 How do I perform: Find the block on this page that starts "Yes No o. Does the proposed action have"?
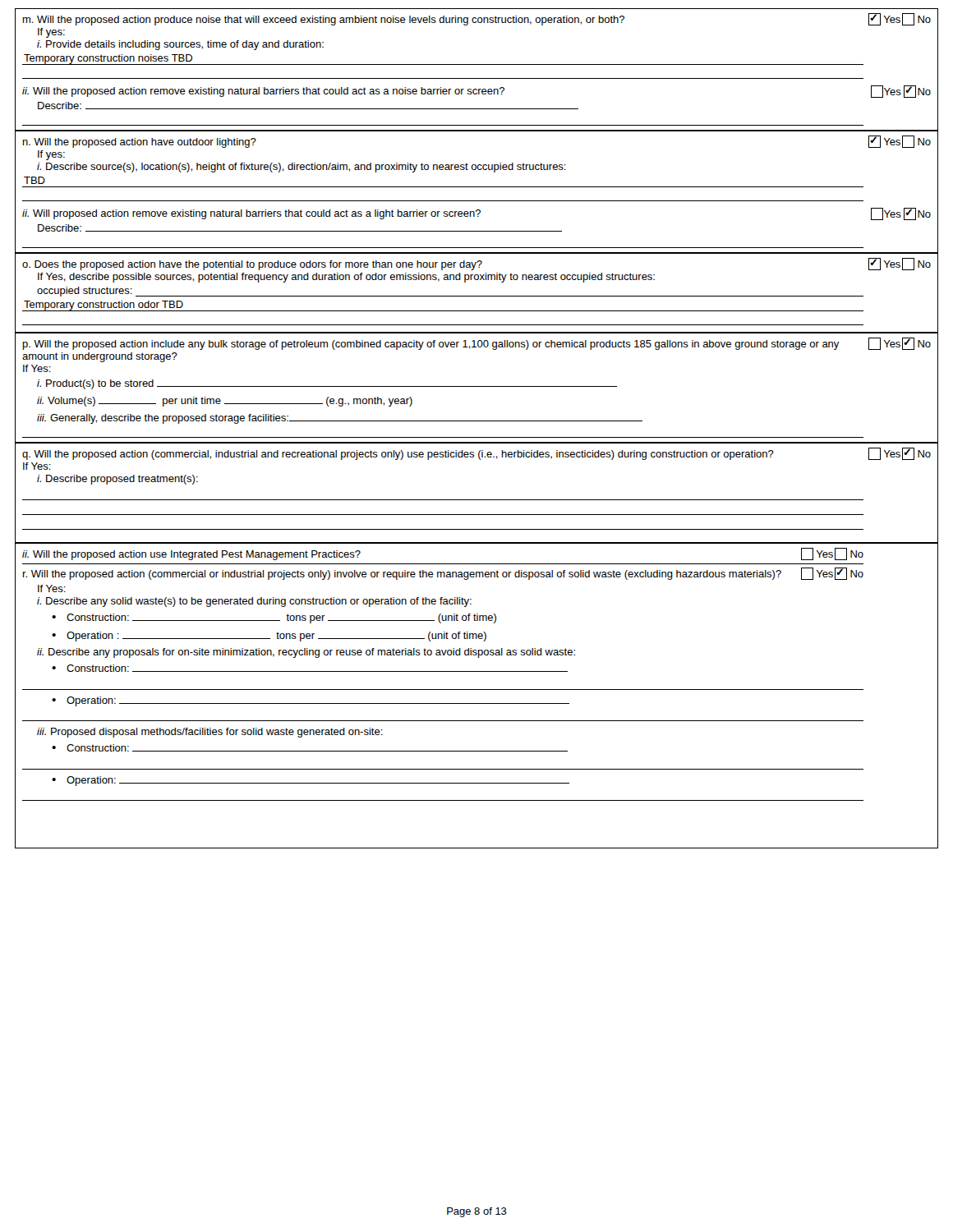[x=476, y=292]
